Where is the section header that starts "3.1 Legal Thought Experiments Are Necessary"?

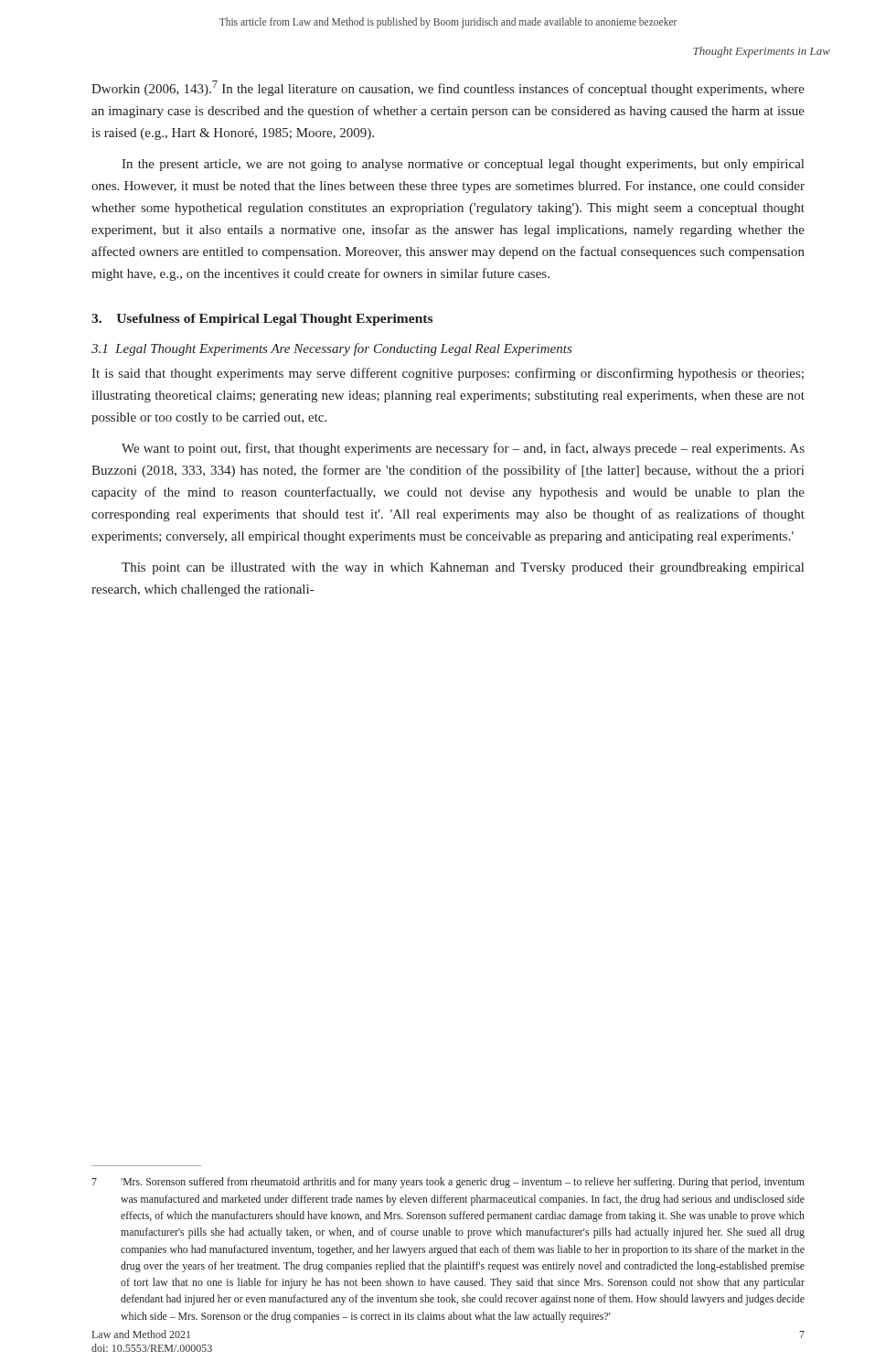[332, 348]
